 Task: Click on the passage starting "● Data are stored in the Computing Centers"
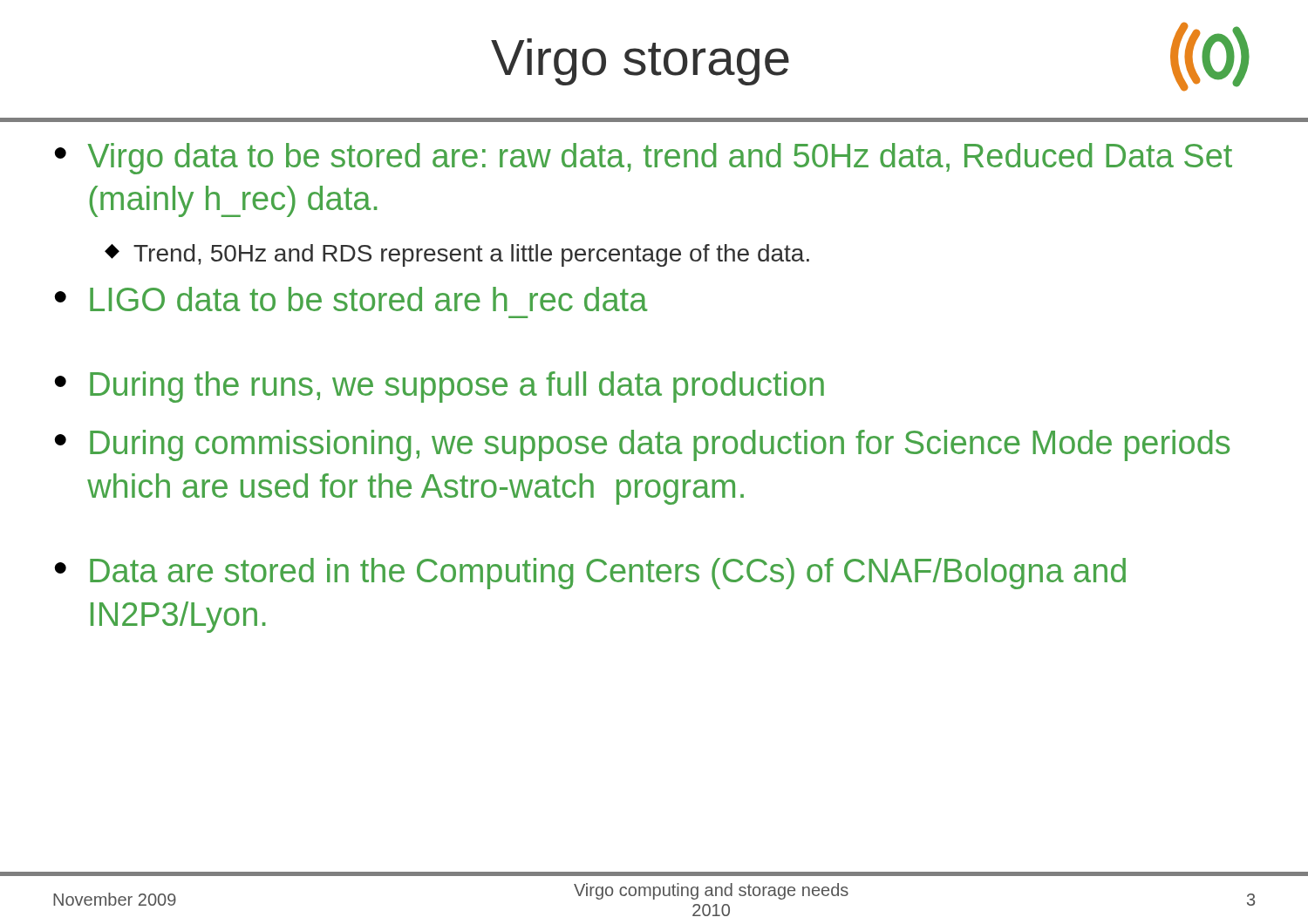click(654, 593)
